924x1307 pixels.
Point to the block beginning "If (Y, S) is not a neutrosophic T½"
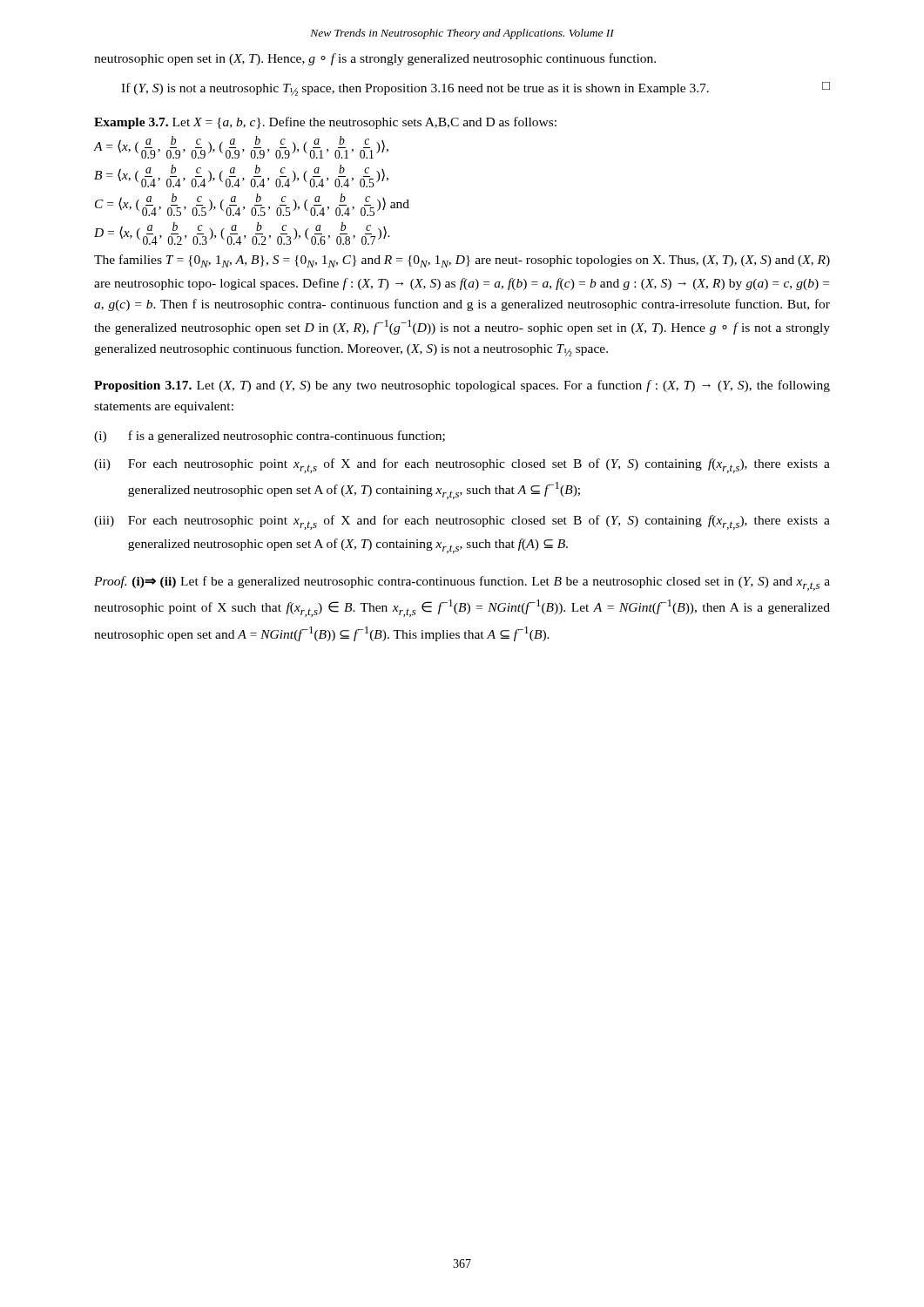(x=462, y=89)
